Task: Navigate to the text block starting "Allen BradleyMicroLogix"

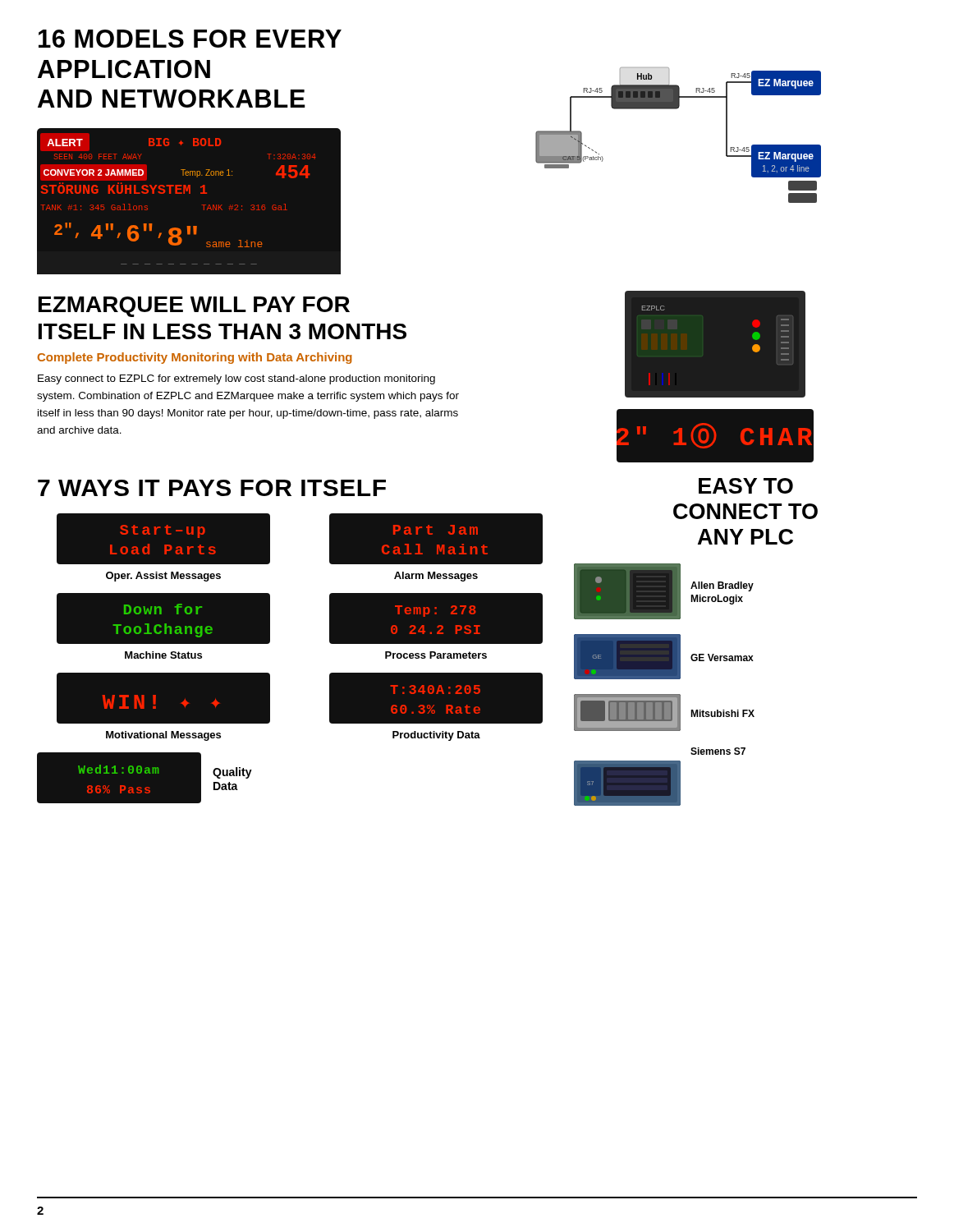Action: tap(722, 592)
